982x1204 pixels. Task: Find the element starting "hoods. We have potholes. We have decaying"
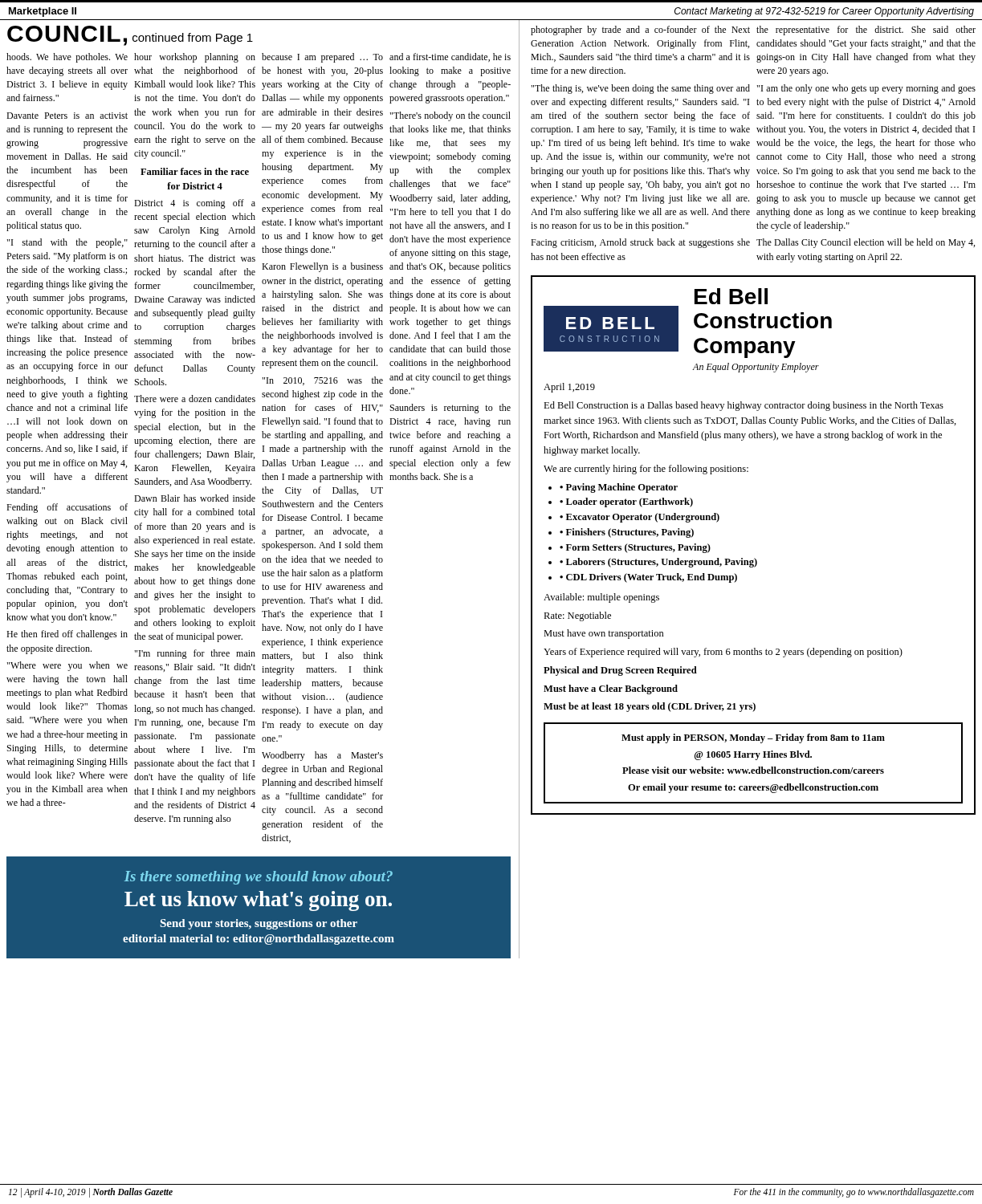point(67,430)
